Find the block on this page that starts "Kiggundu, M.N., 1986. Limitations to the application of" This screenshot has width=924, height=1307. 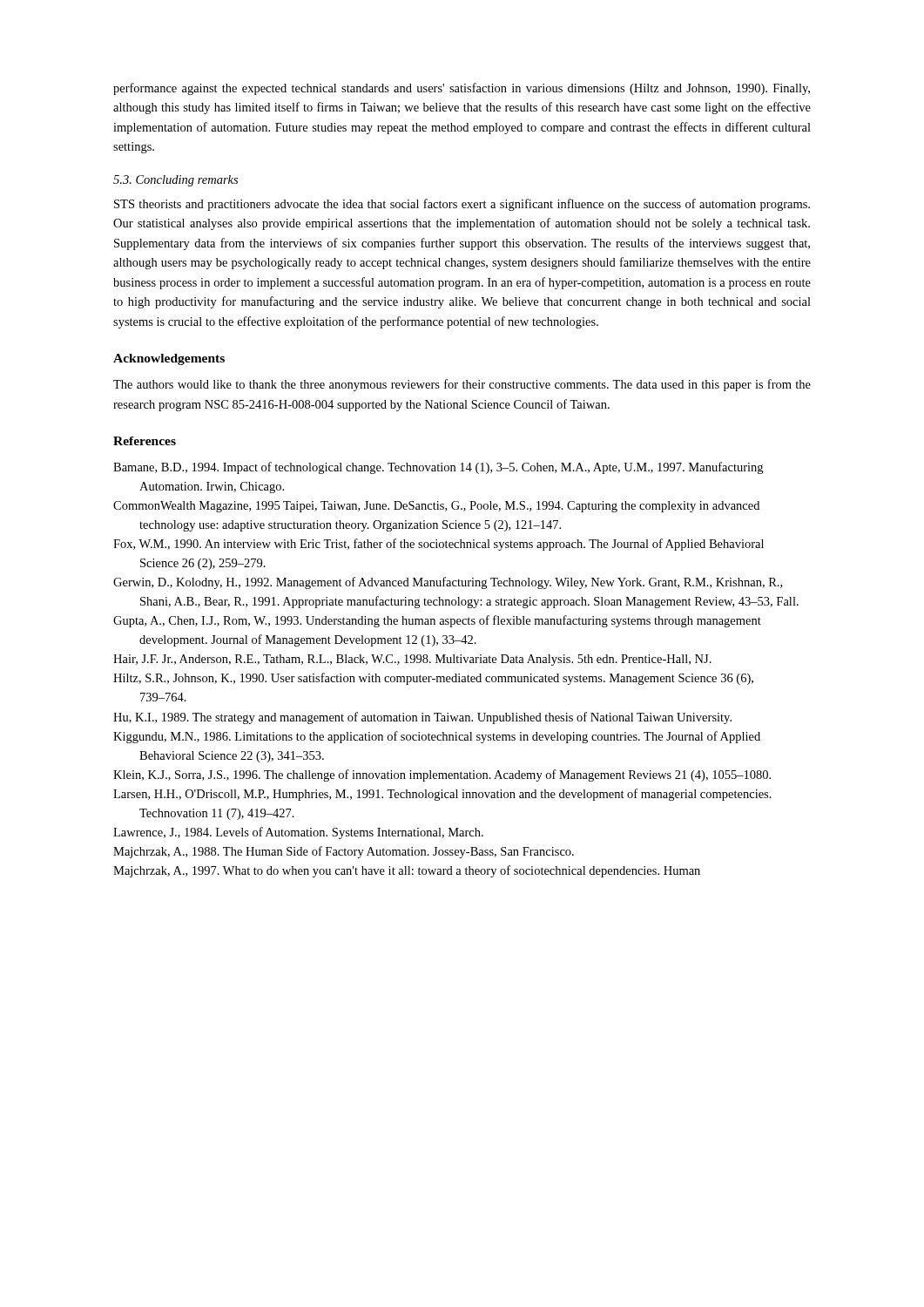click(437, 736)
